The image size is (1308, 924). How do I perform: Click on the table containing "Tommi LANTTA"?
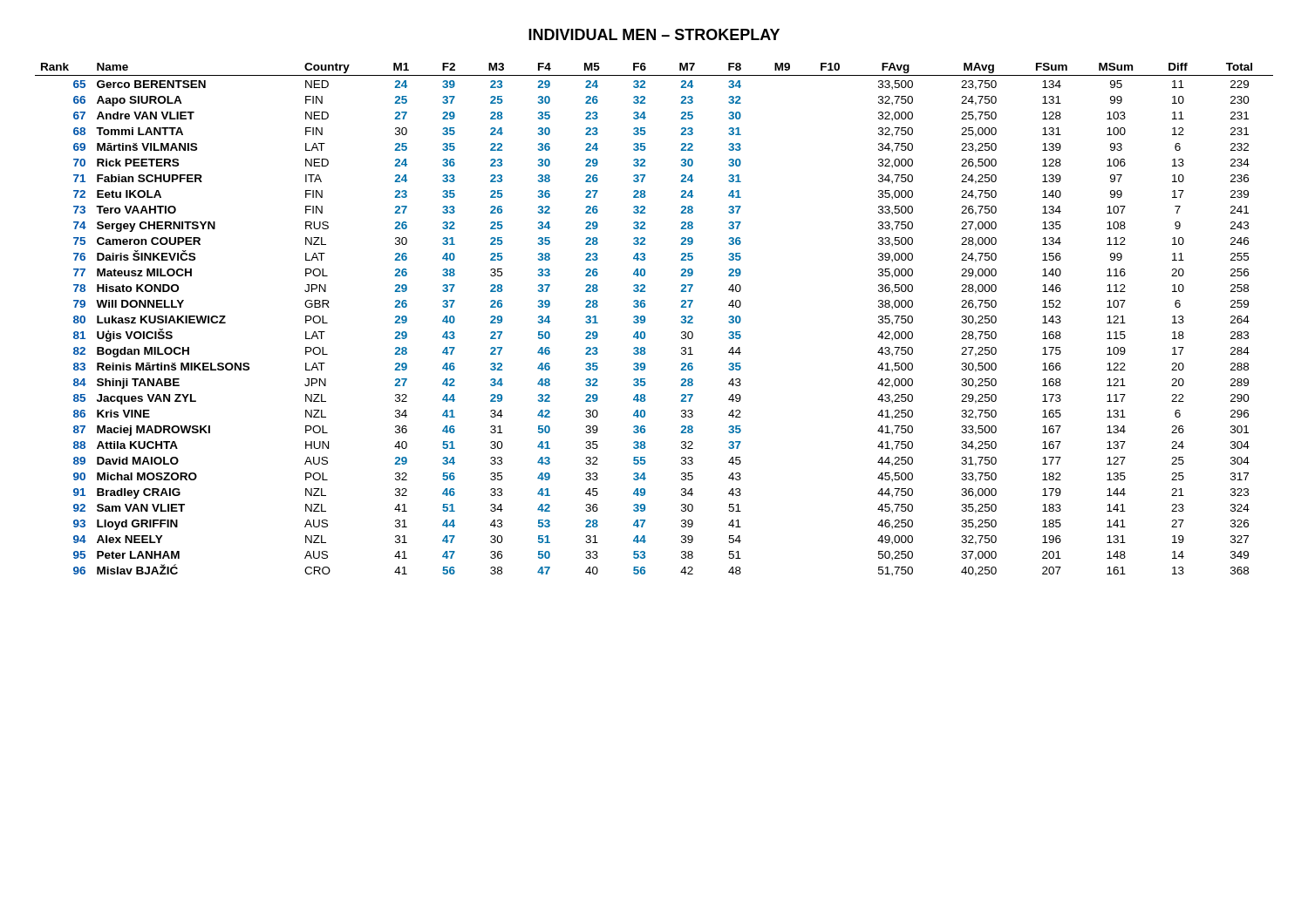point(654,318)
